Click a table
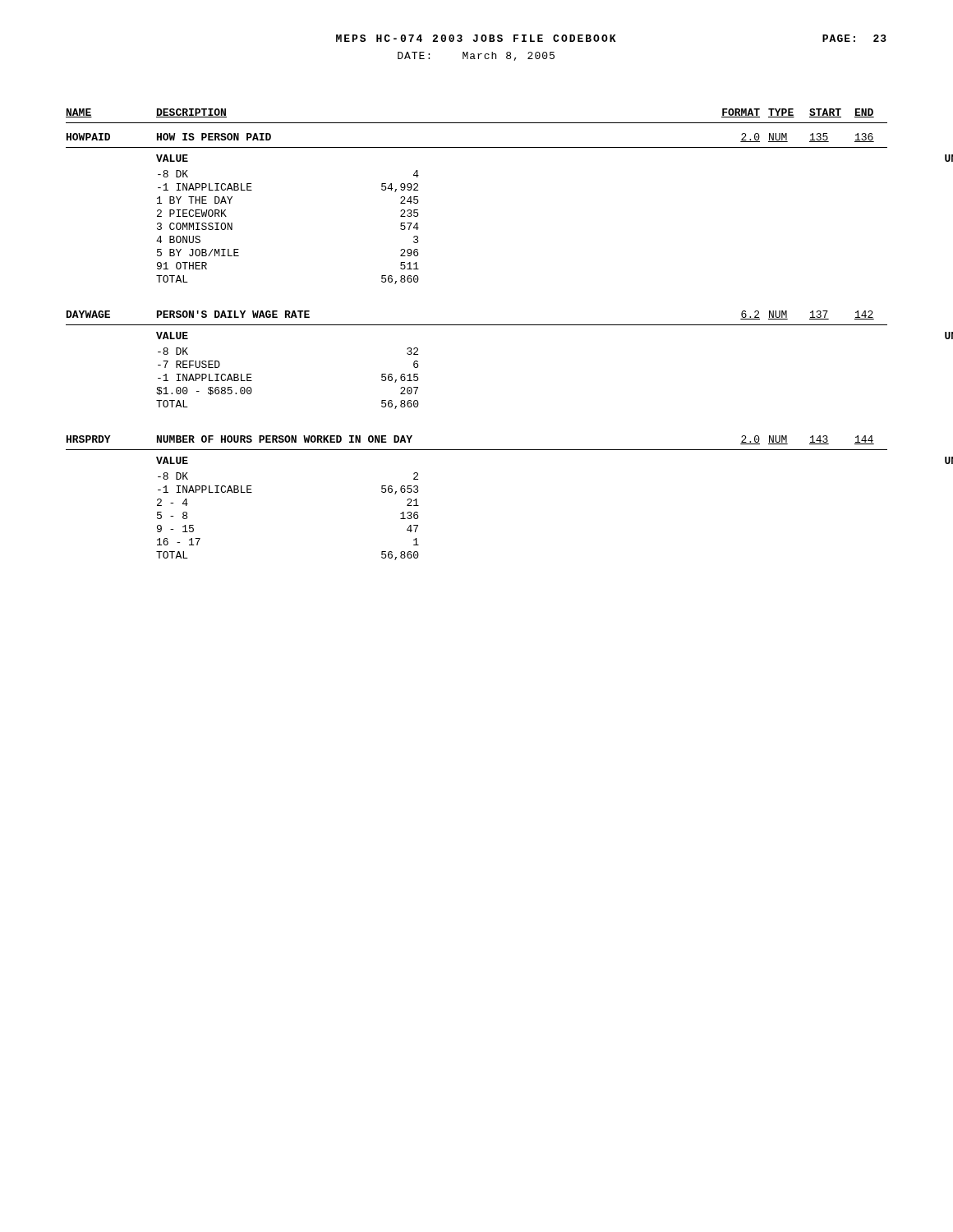 click(x=476, y=334)
